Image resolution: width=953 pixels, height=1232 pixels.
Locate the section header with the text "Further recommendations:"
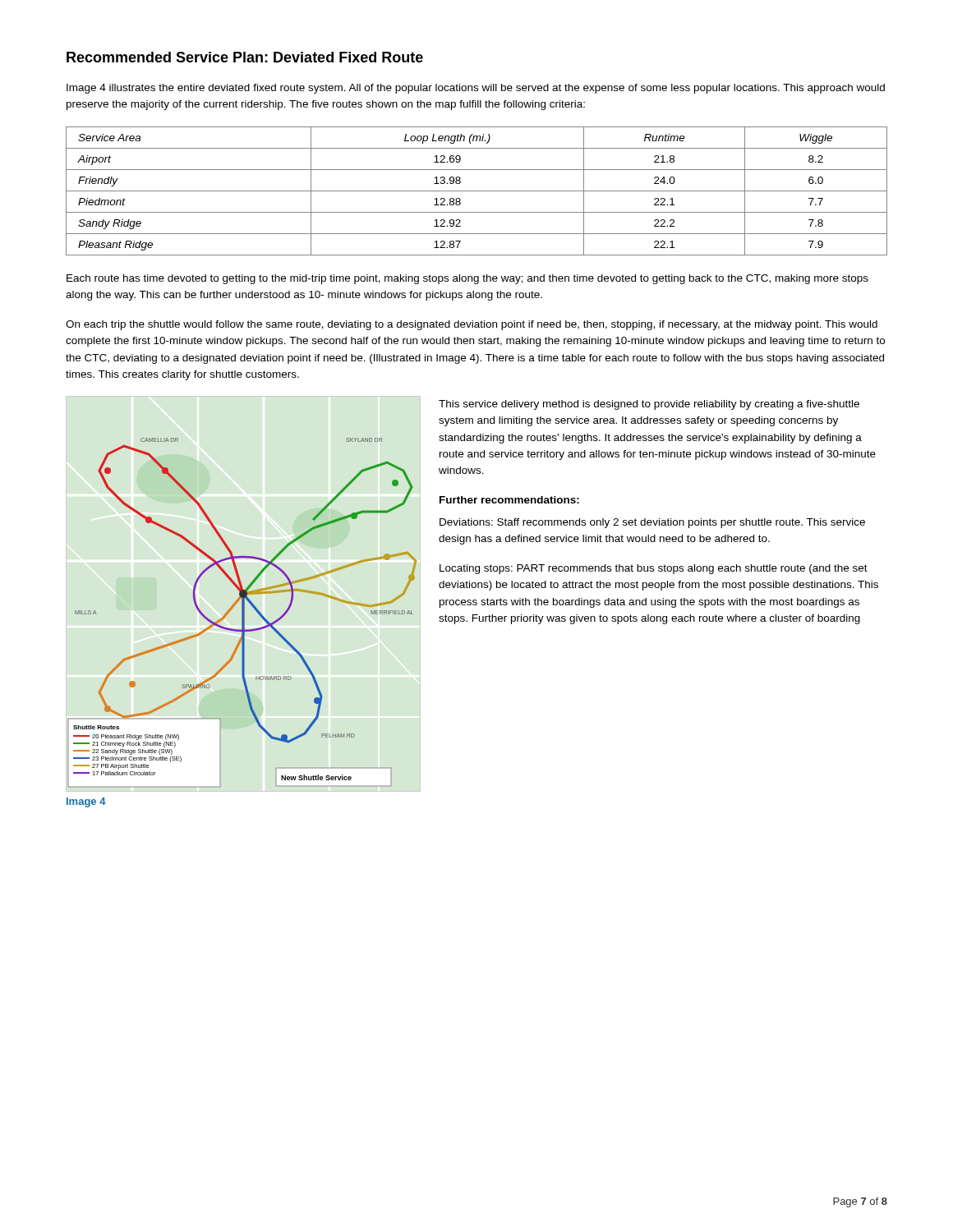509,500
